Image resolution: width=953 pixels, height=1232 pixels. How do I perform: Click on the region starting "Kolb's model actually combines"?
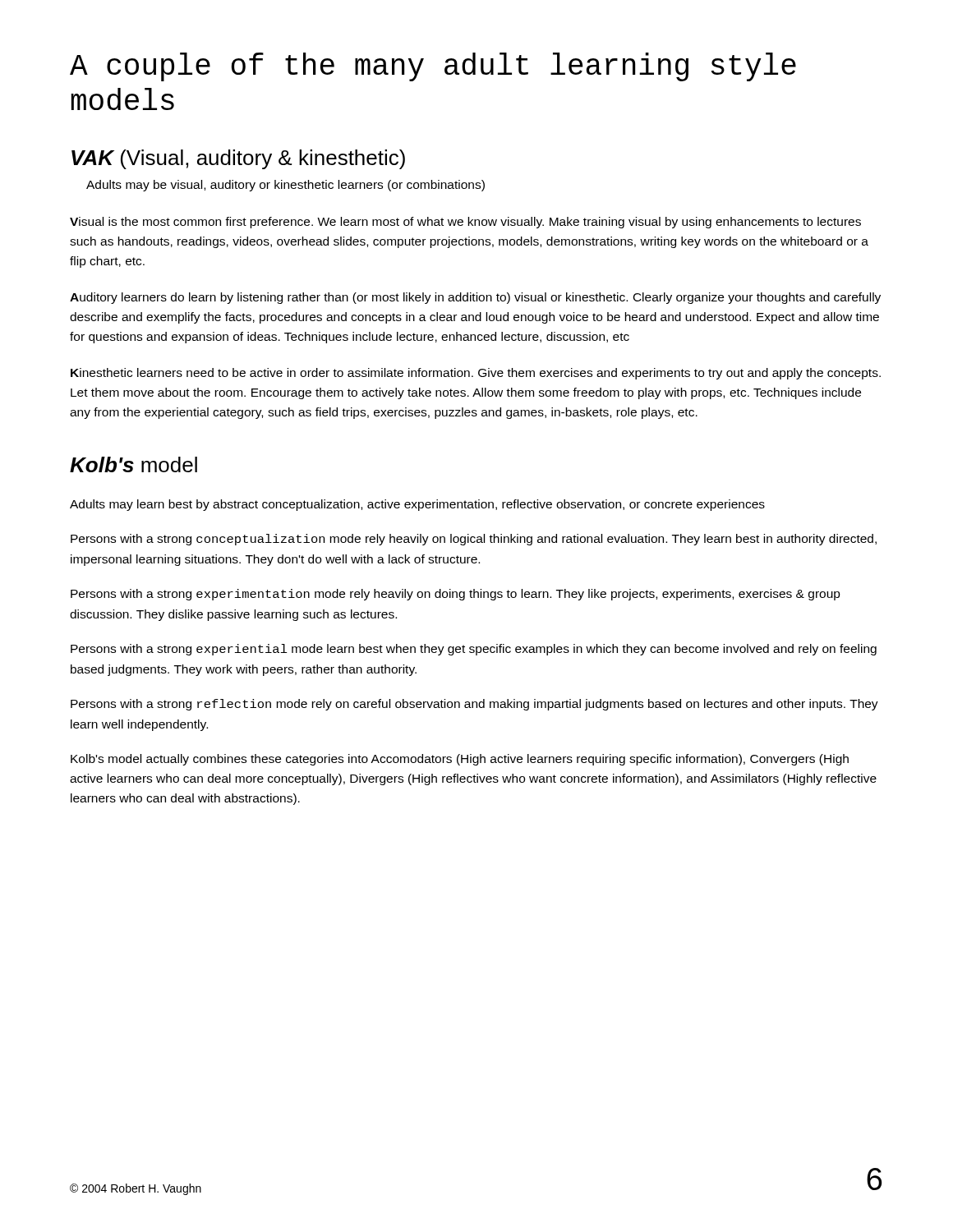pos(473,778)
